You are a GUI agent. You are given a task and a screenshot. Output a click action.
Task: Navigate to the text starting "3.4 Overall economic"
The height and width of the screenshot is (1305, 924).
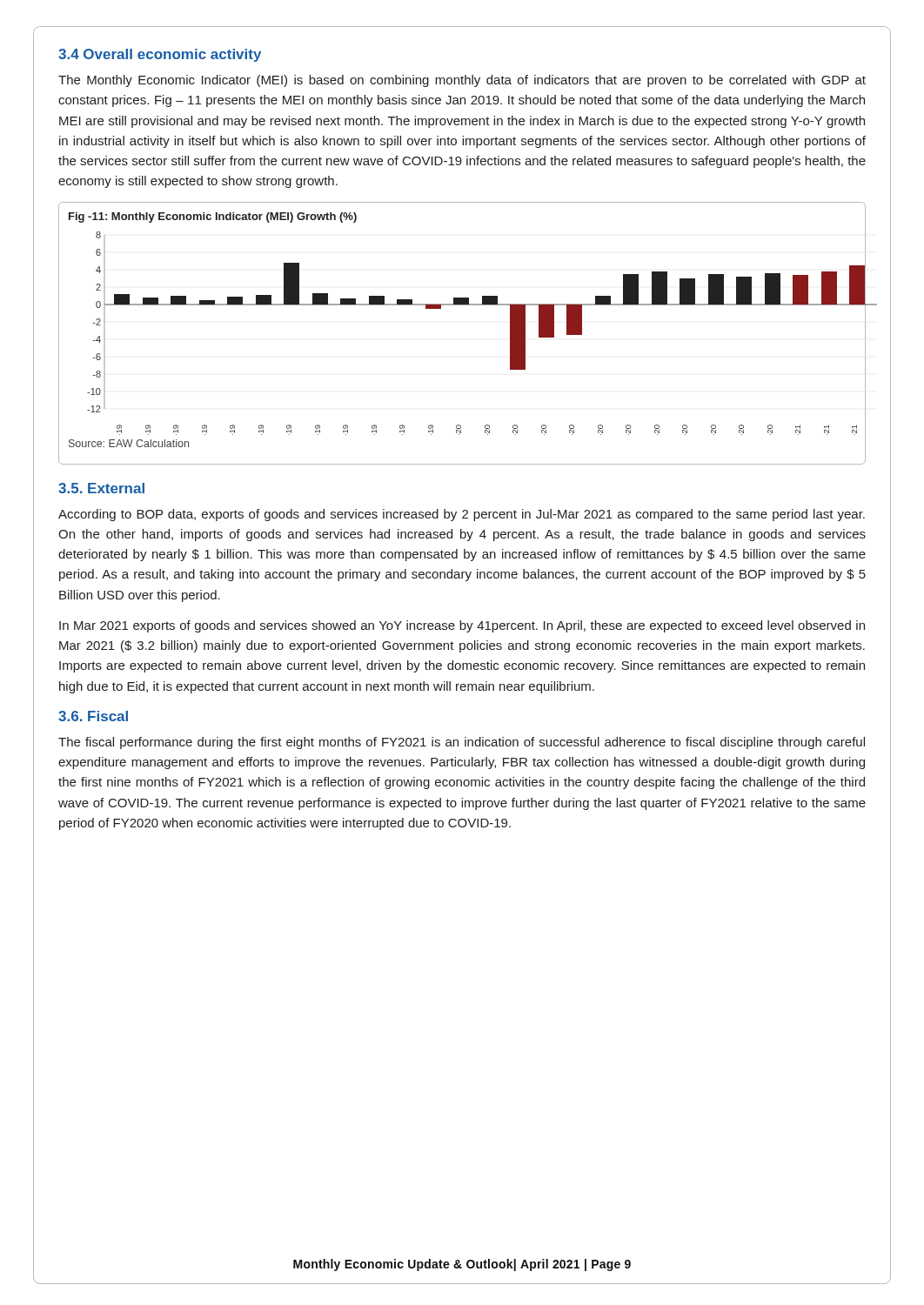pos(160,54)
